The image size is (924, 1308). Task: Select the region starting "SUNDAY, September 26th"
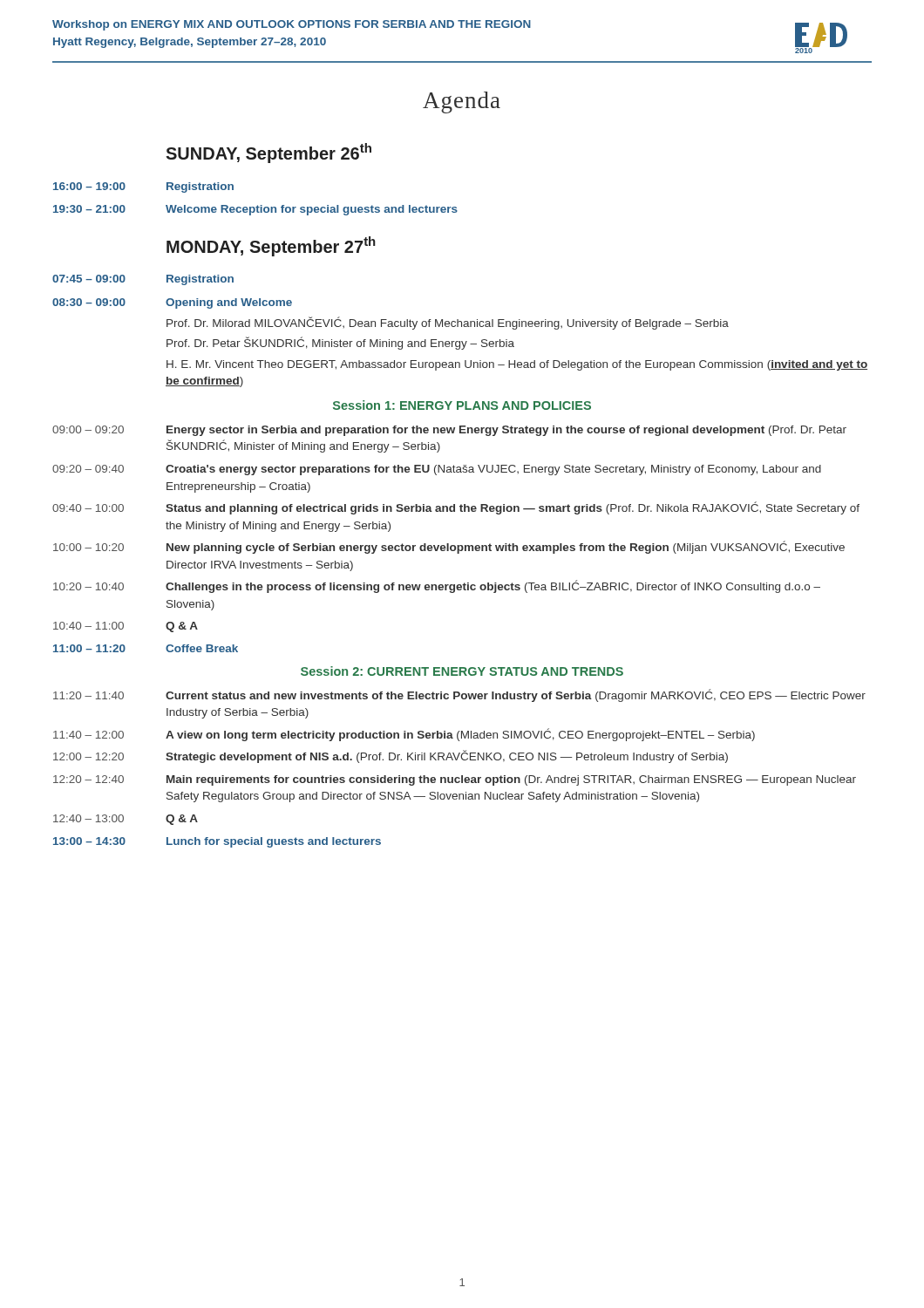point(269,152)
